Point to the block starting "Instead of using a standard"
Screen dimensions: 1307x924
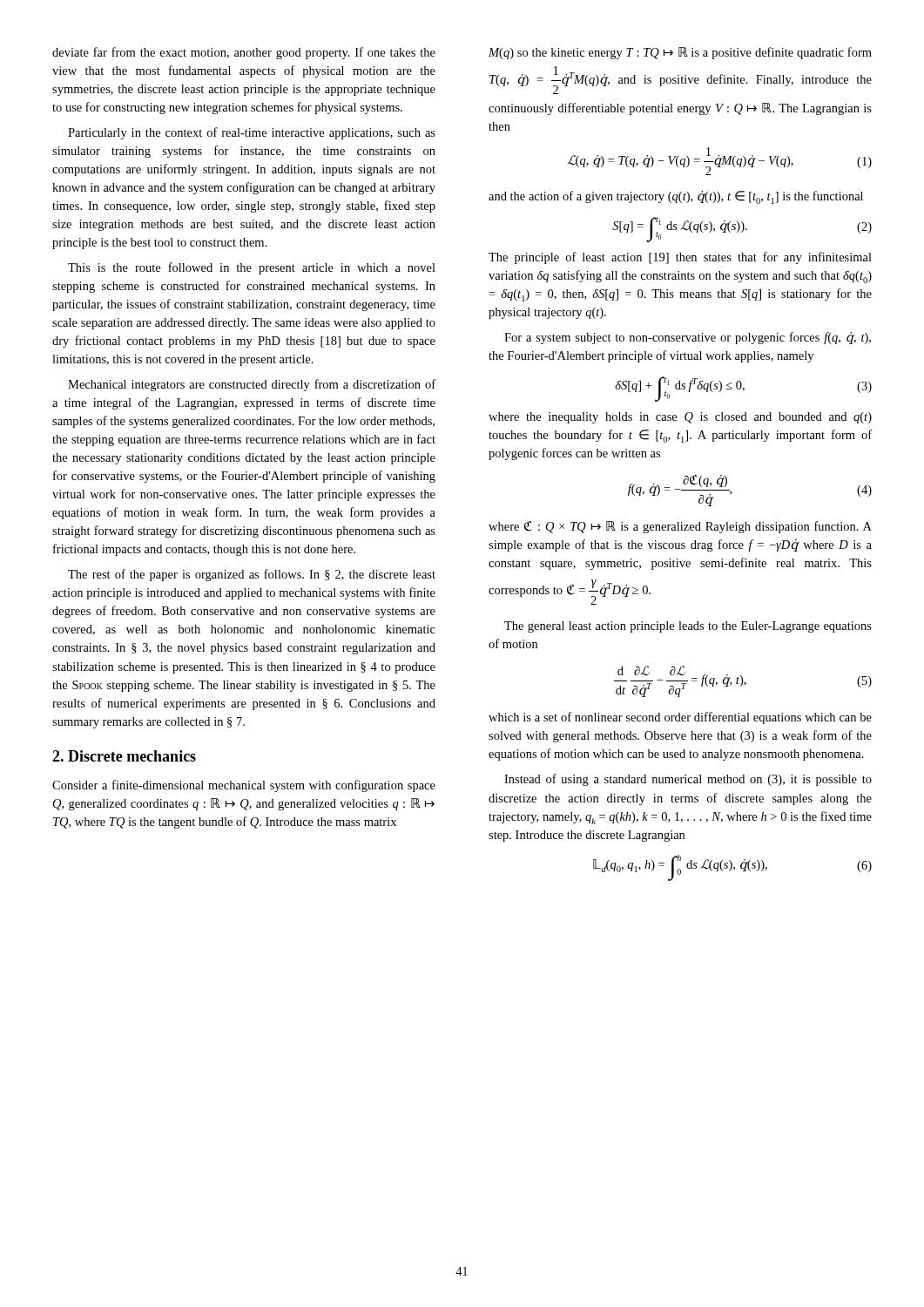(x=680, y=807)
